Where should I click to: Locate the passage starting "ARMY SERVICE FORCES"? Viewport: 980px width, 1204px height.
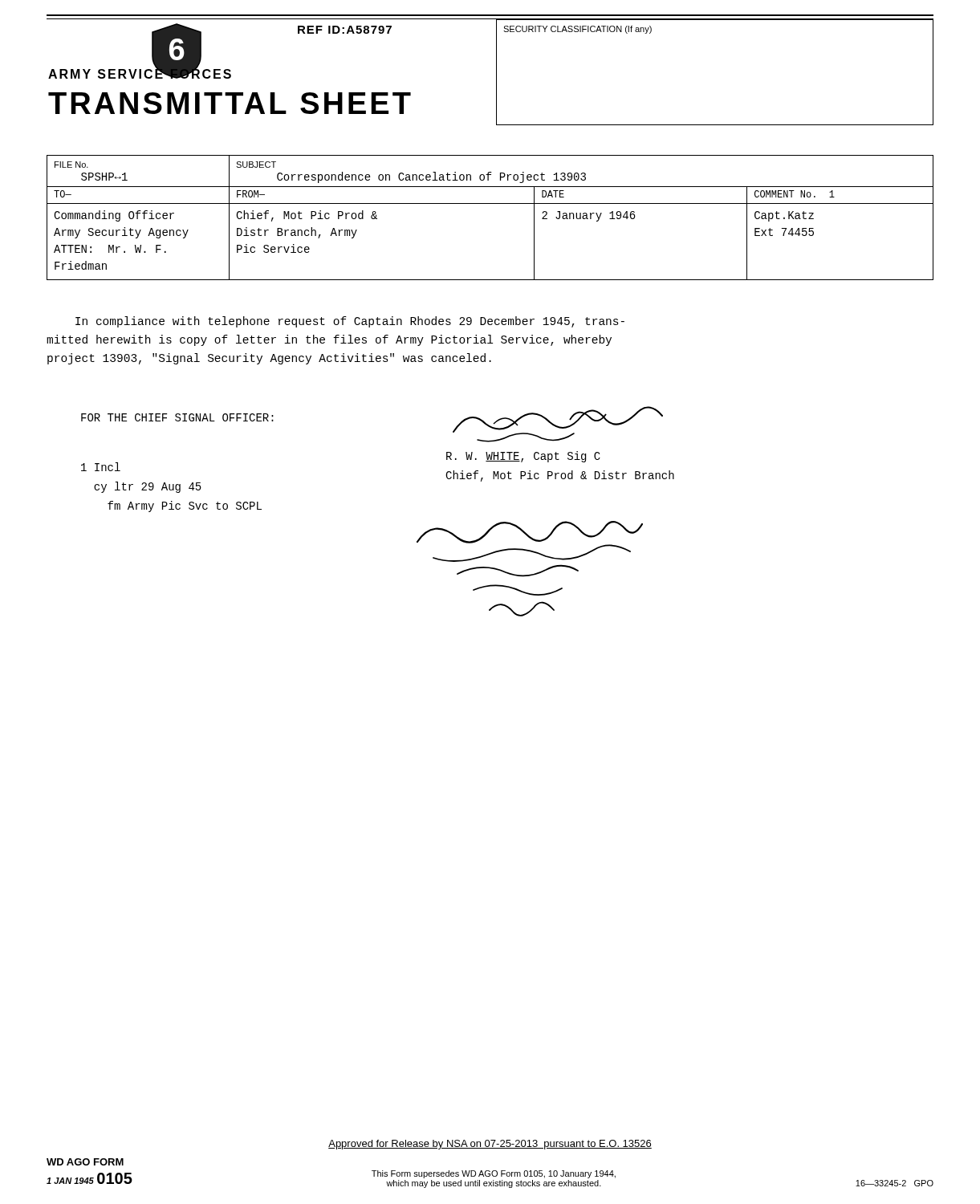(x=141, y=74)
